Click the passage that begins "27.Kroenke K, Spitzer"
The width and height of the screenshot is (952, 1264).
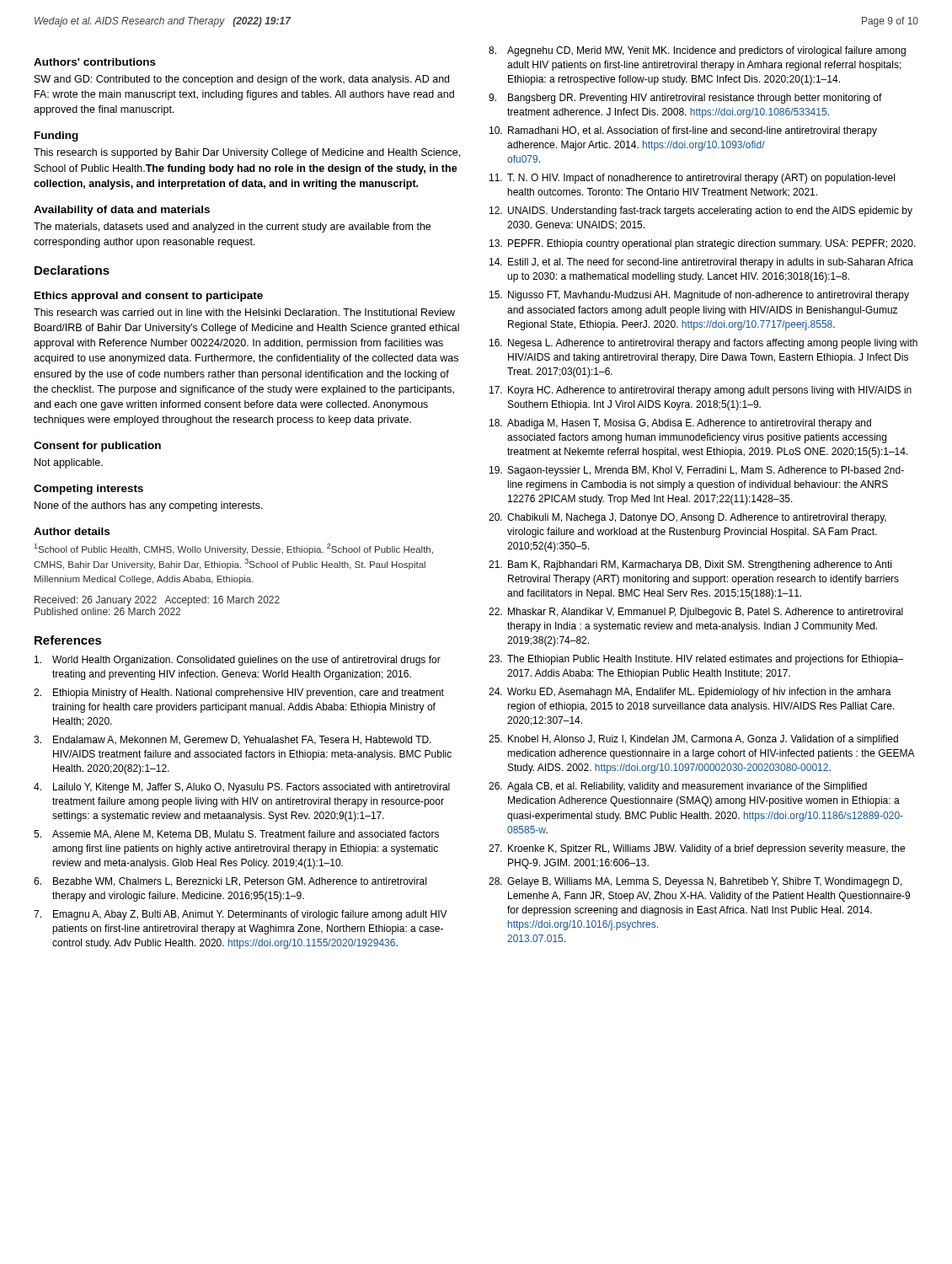703,856
